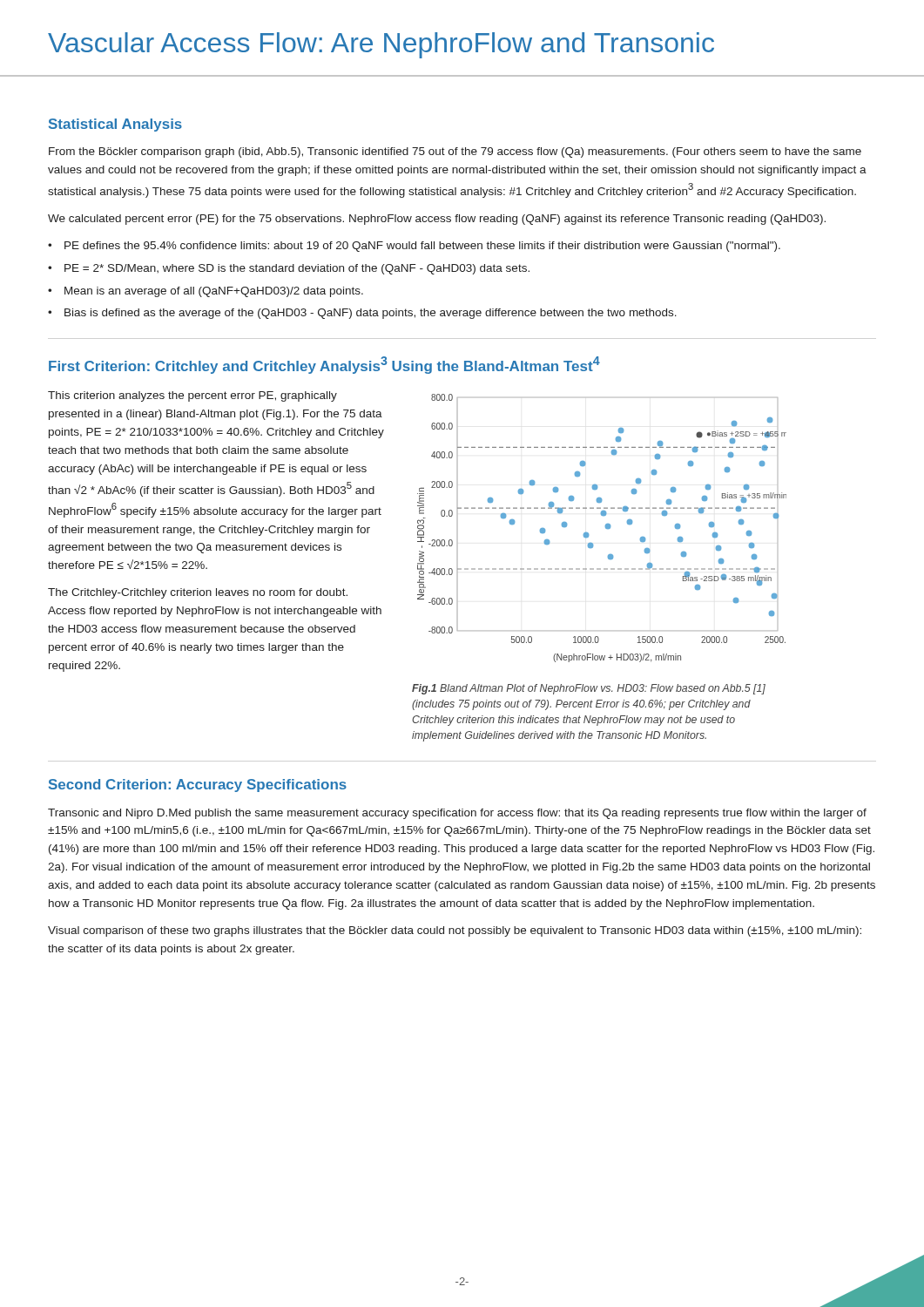The height and width of the screenshot is (1307, 924).
Task: Select the scatter plot
Action: tap(599, 531)
